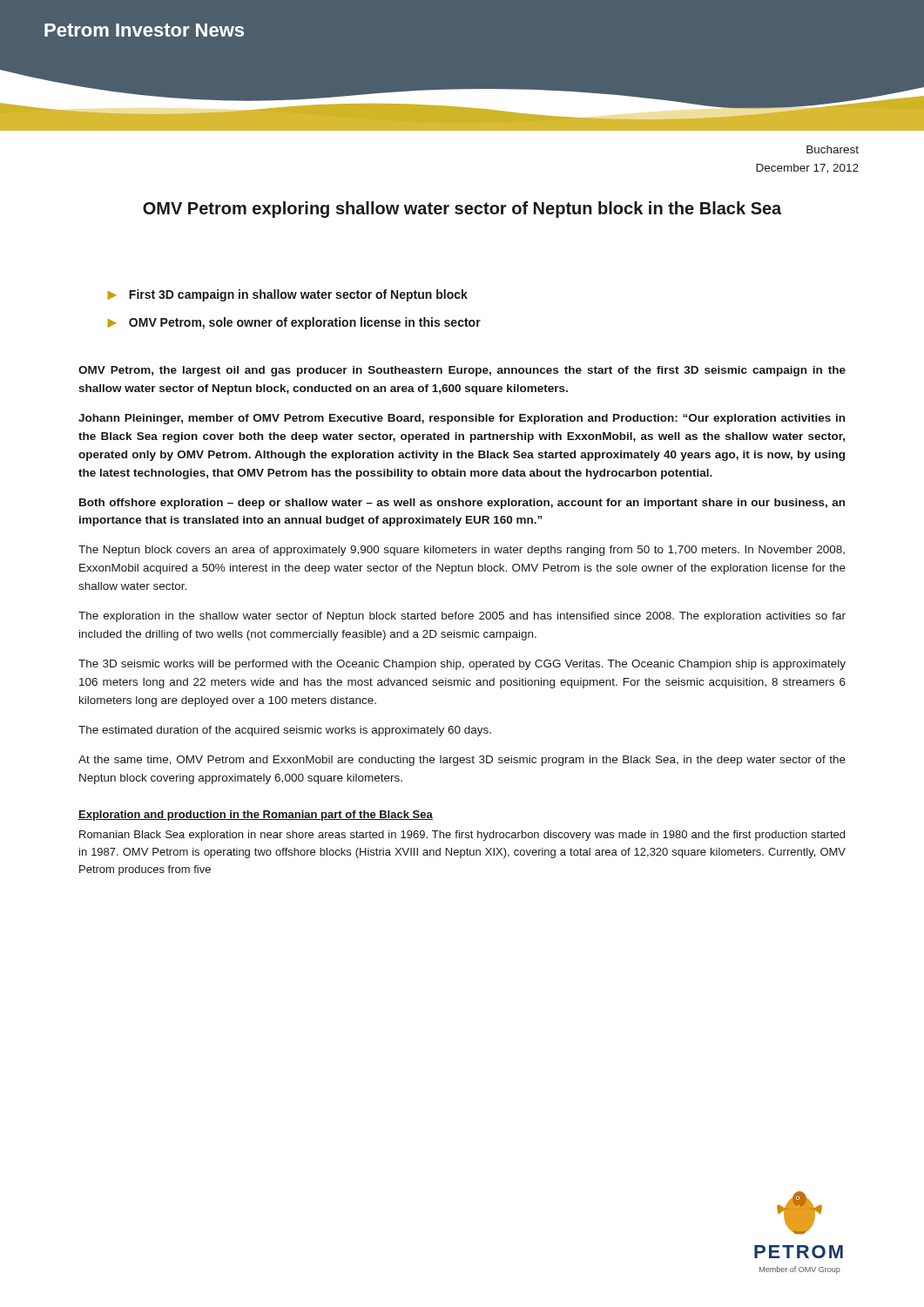
Task: Find the section header on this page that starts "Exploration and production in the"
Action: (255, 814)
